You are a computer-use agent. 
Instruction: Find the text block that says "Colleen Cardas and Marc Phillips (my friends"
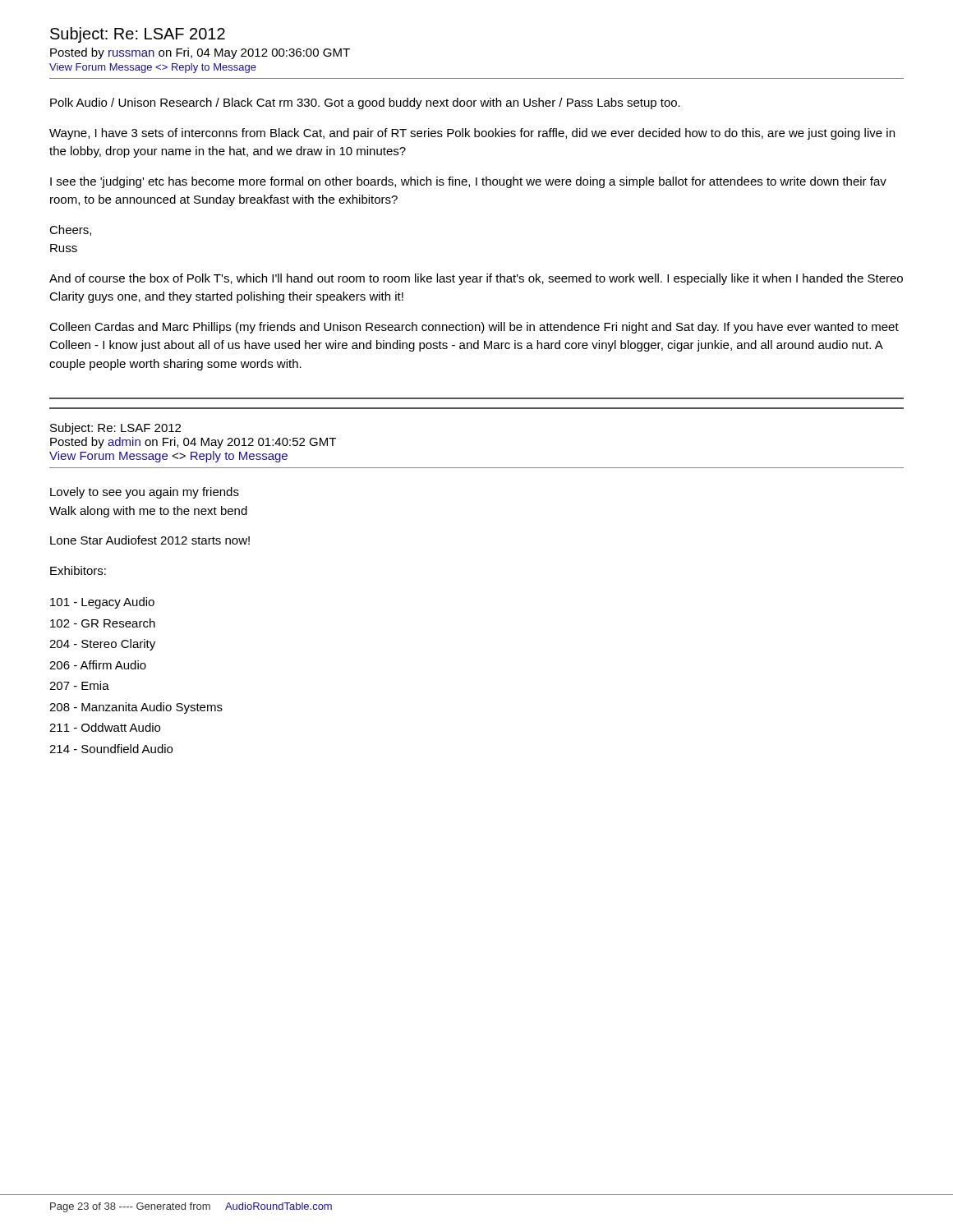click(476, 345)
